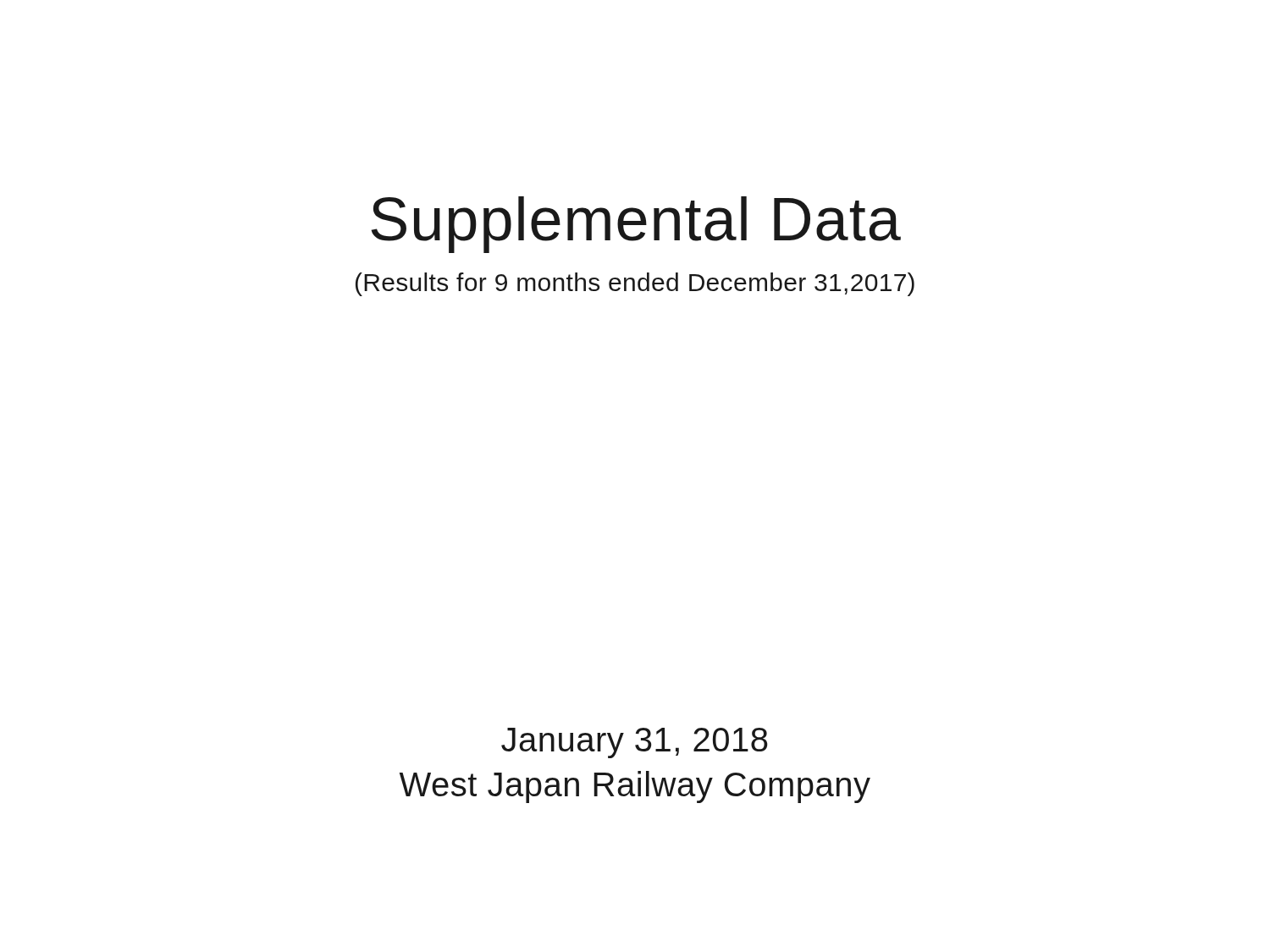Select the passage starting "Supplemental Data"
This screenshot has width=1270, height=952.
[635, 220]
